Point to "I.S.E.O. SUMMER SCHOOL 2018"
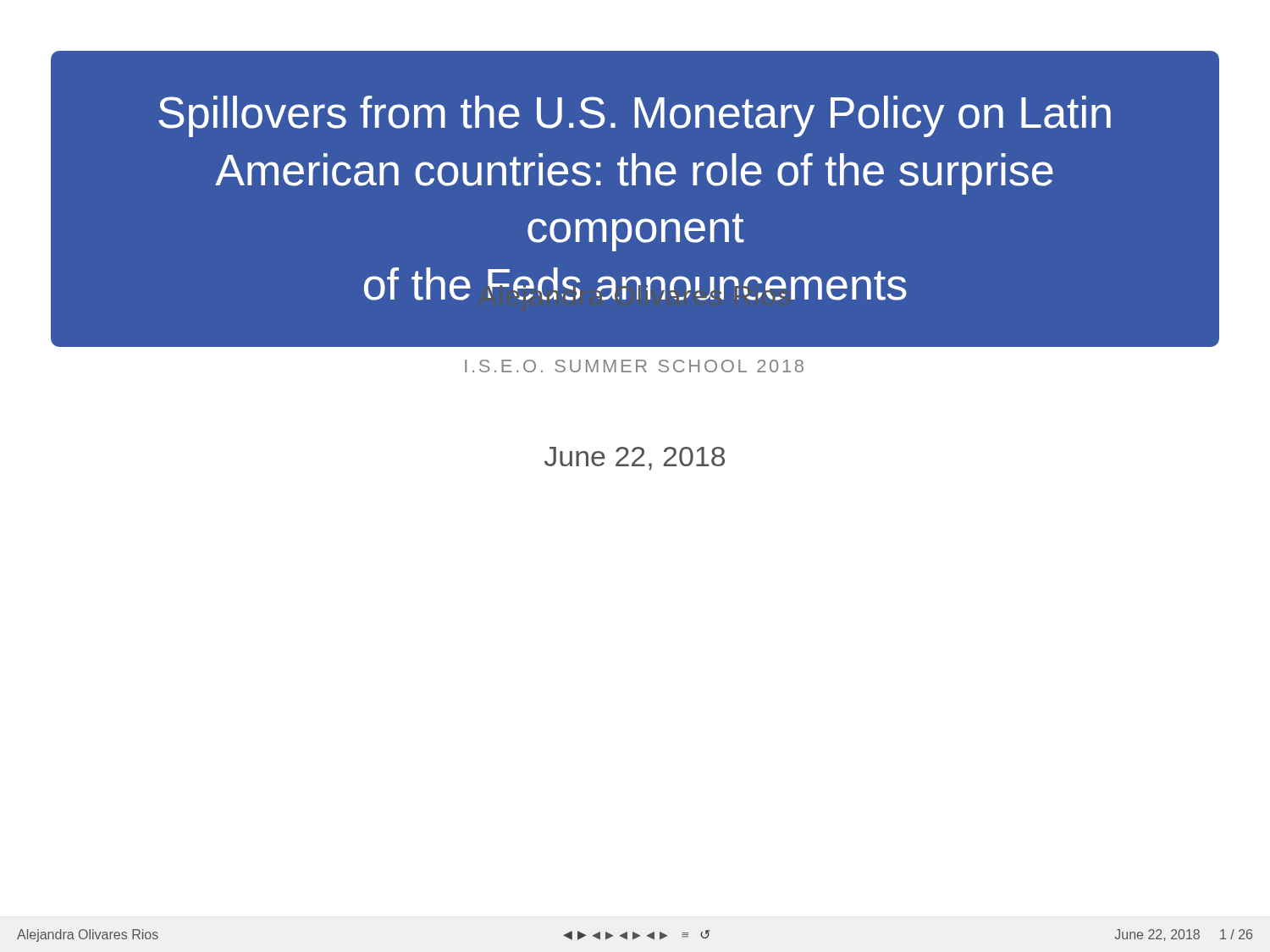Screen dimensions: 952x1270 [x=635, y=366]
